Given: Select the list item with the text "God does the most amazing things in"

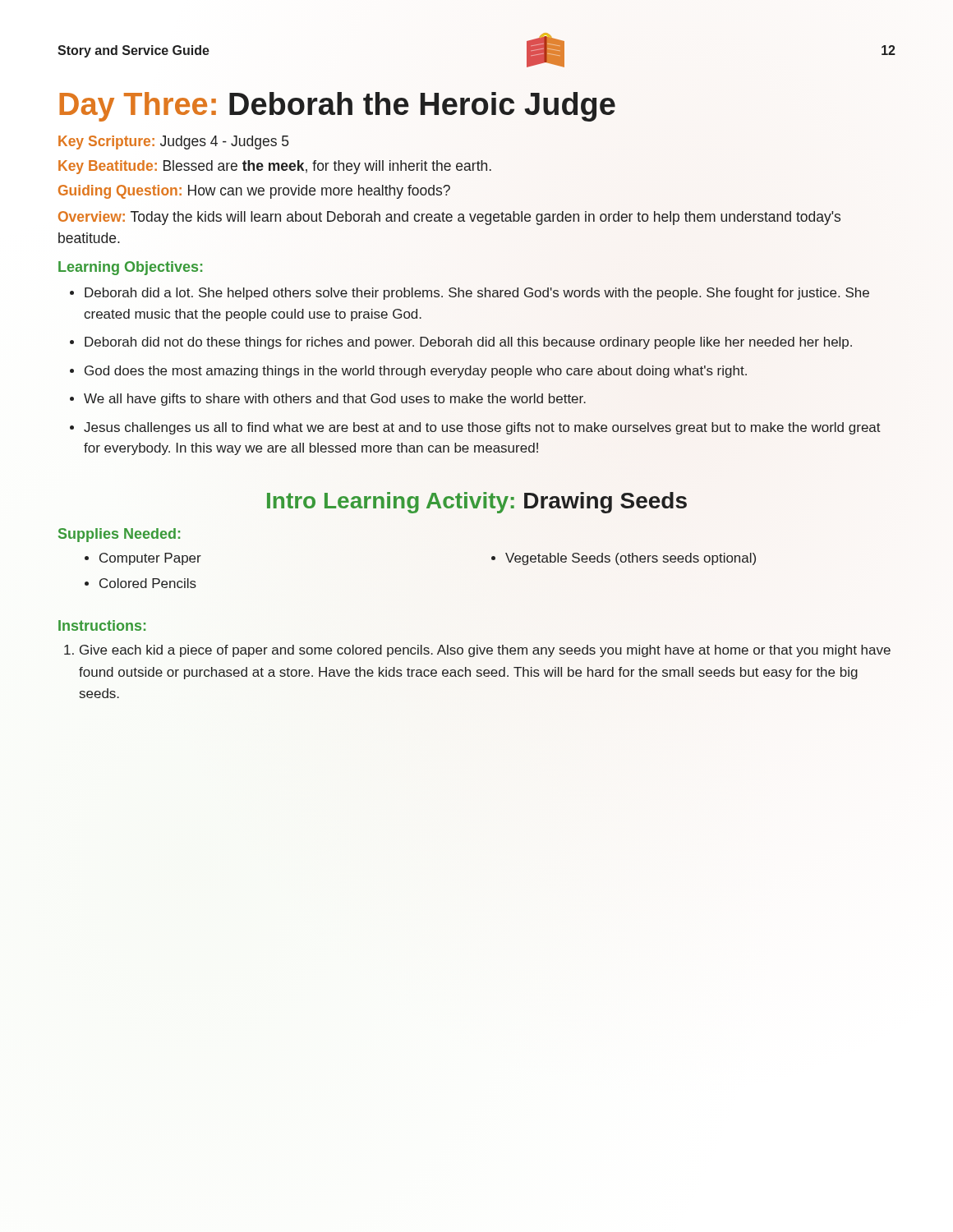Looking at the screenshot, I should (x=416, y=371).
